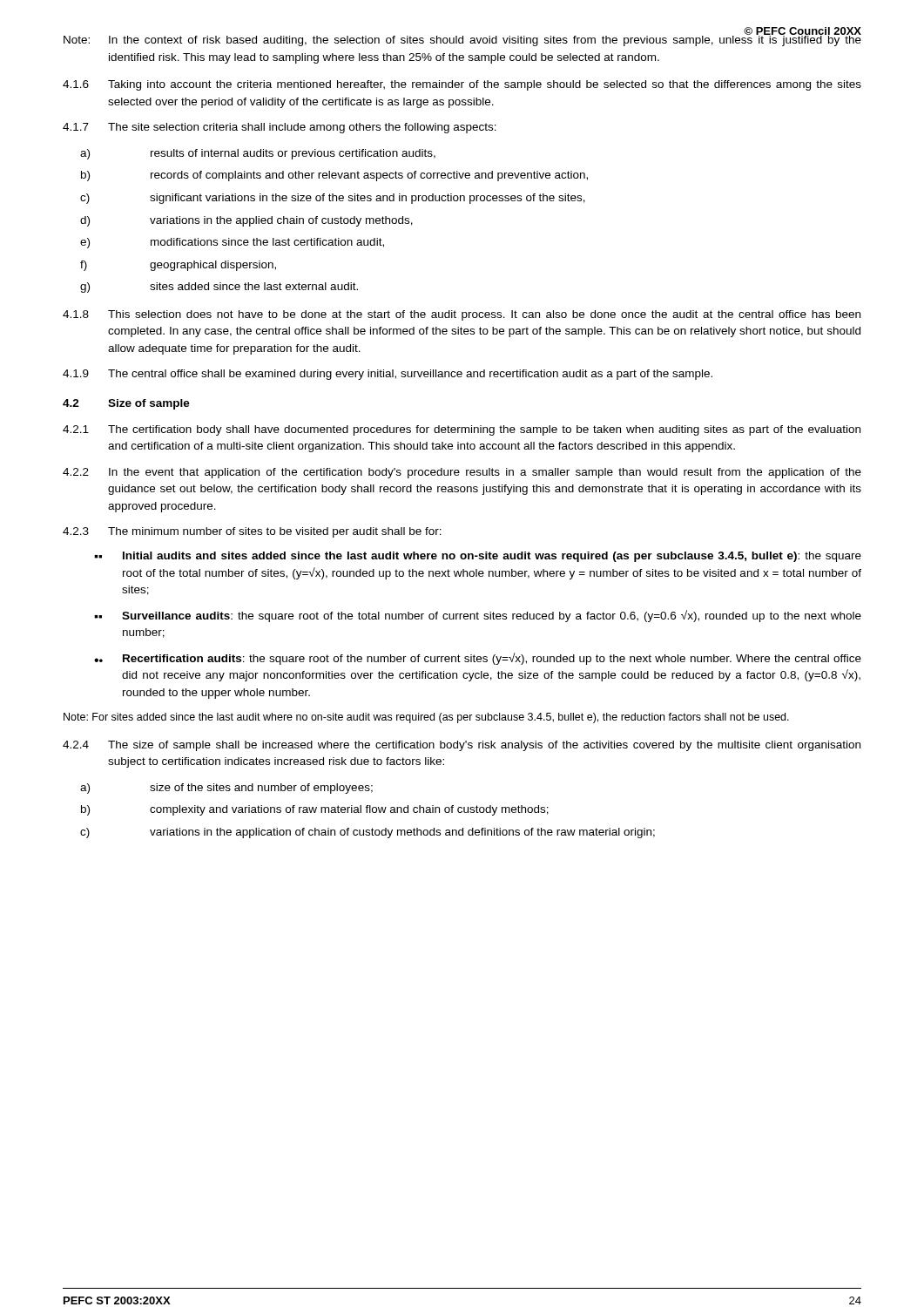Find the list item that says "b) complexity and variations"

tap(462, 809)
